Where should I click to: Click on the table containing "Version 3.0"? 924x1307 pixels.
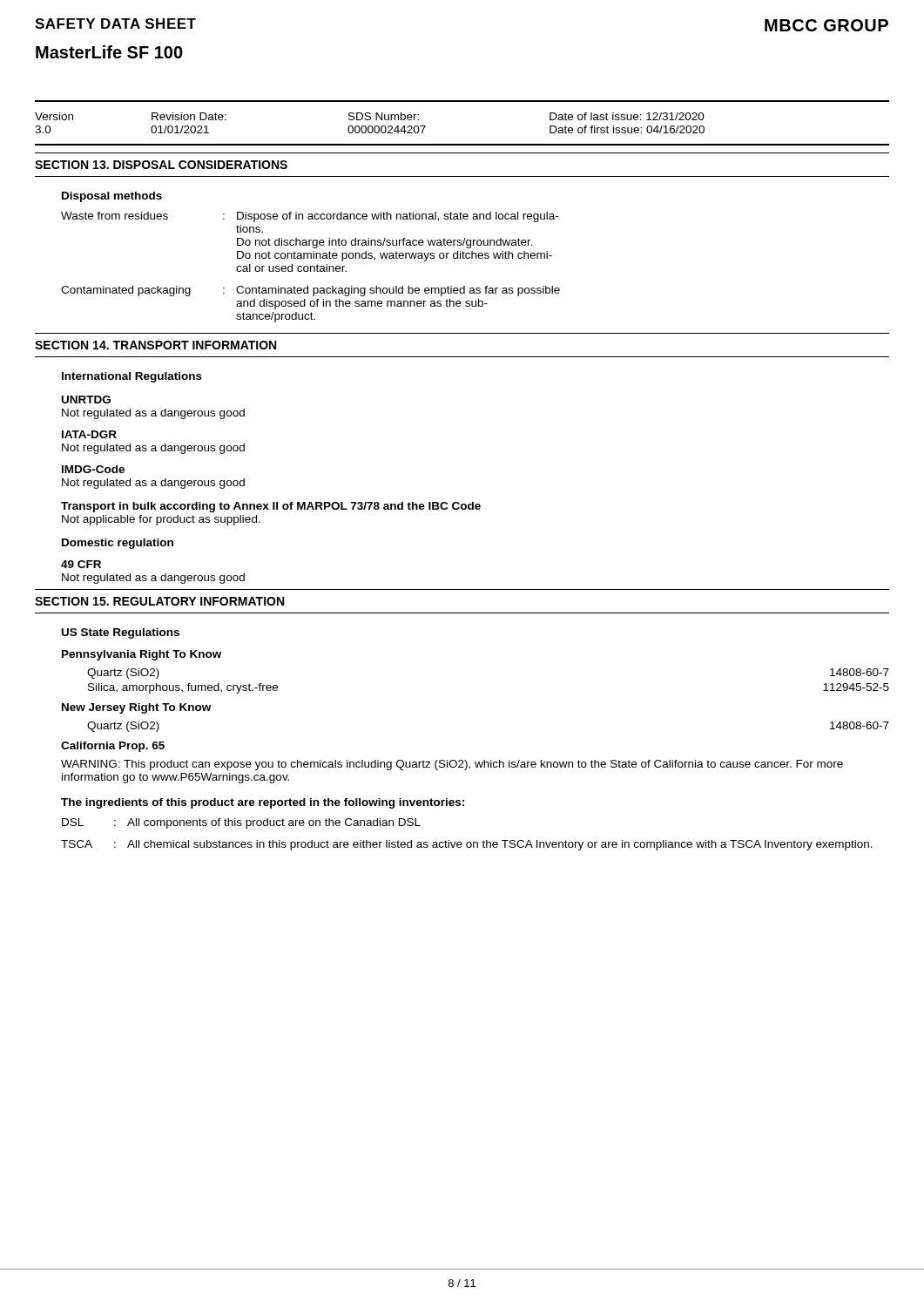[462, 123]
